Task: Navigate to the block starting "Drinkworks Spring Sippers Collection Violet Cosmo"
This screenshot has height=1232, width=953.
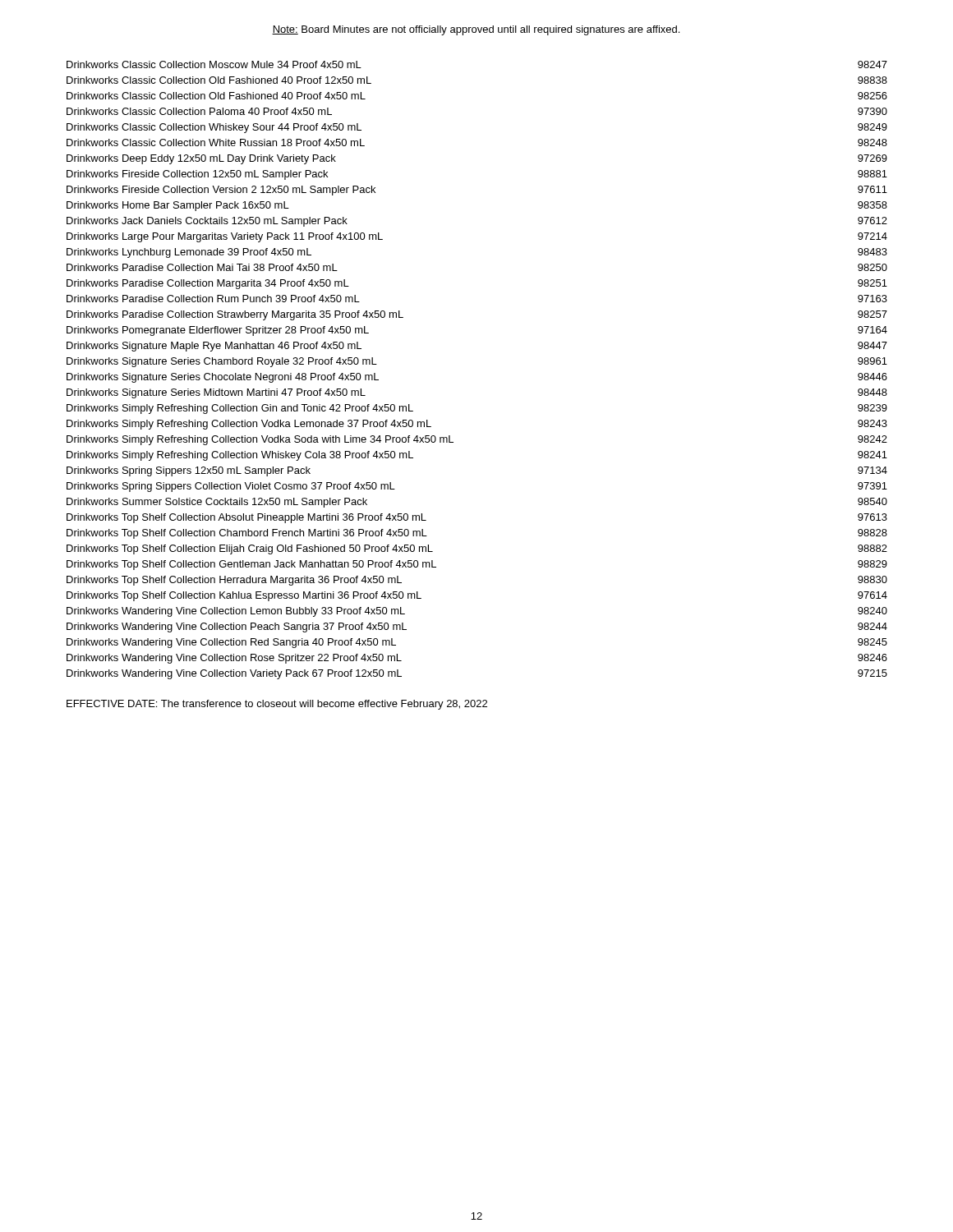Action: click(x=231, y=487)
